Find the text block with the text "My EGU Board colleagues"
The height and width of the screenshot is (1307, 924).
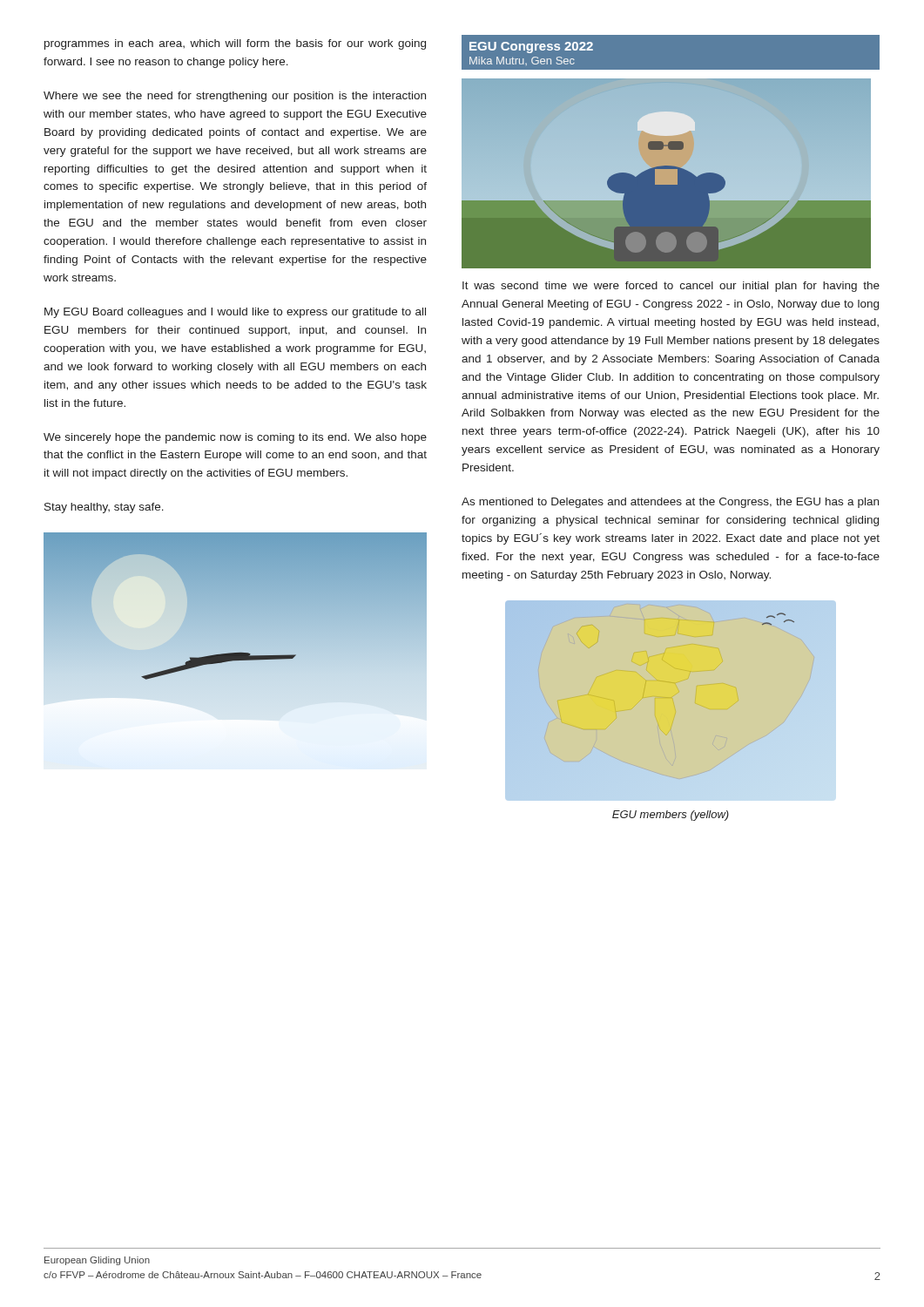(235, 357)
